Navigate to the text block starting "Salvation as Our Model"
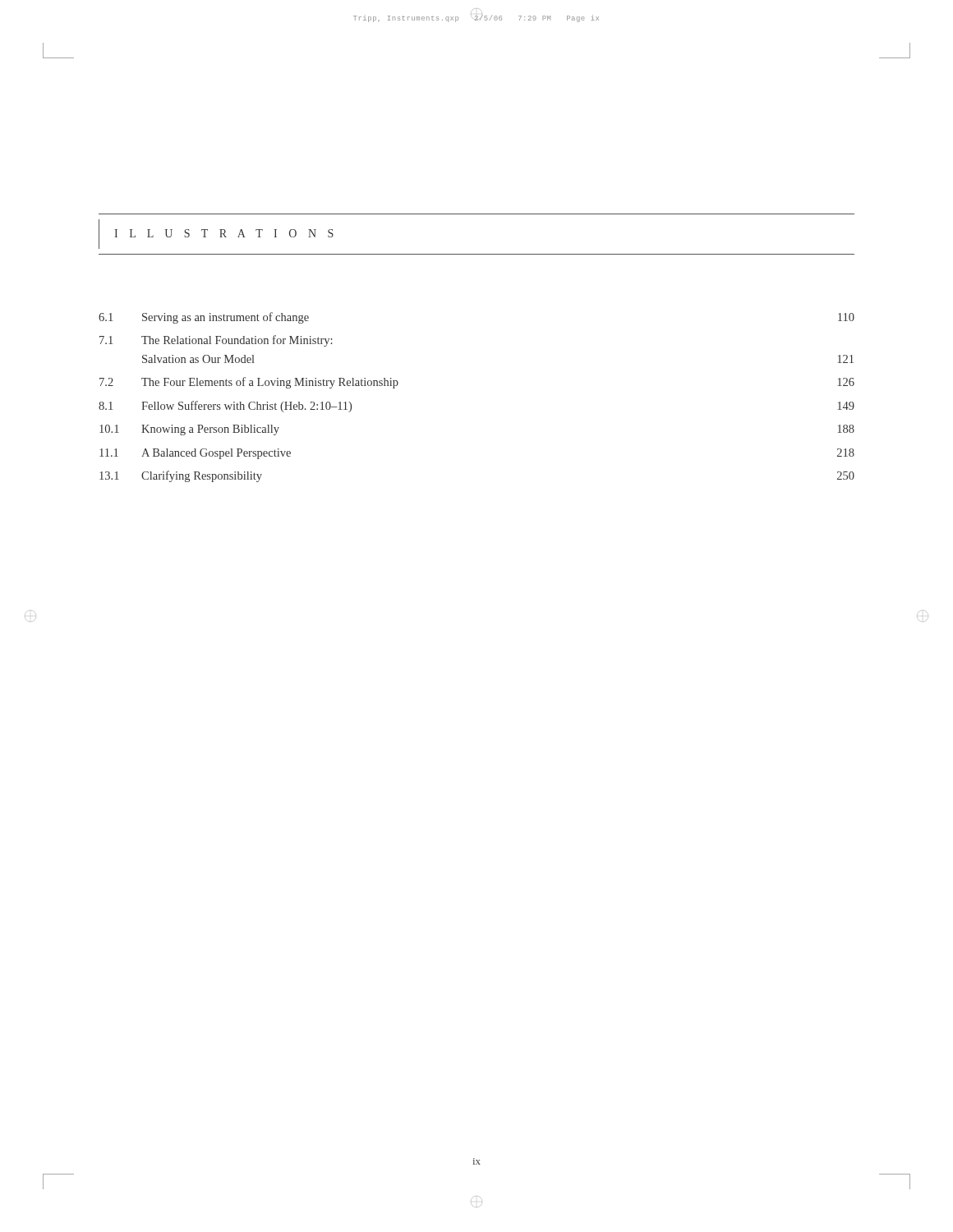 [193, 359]
